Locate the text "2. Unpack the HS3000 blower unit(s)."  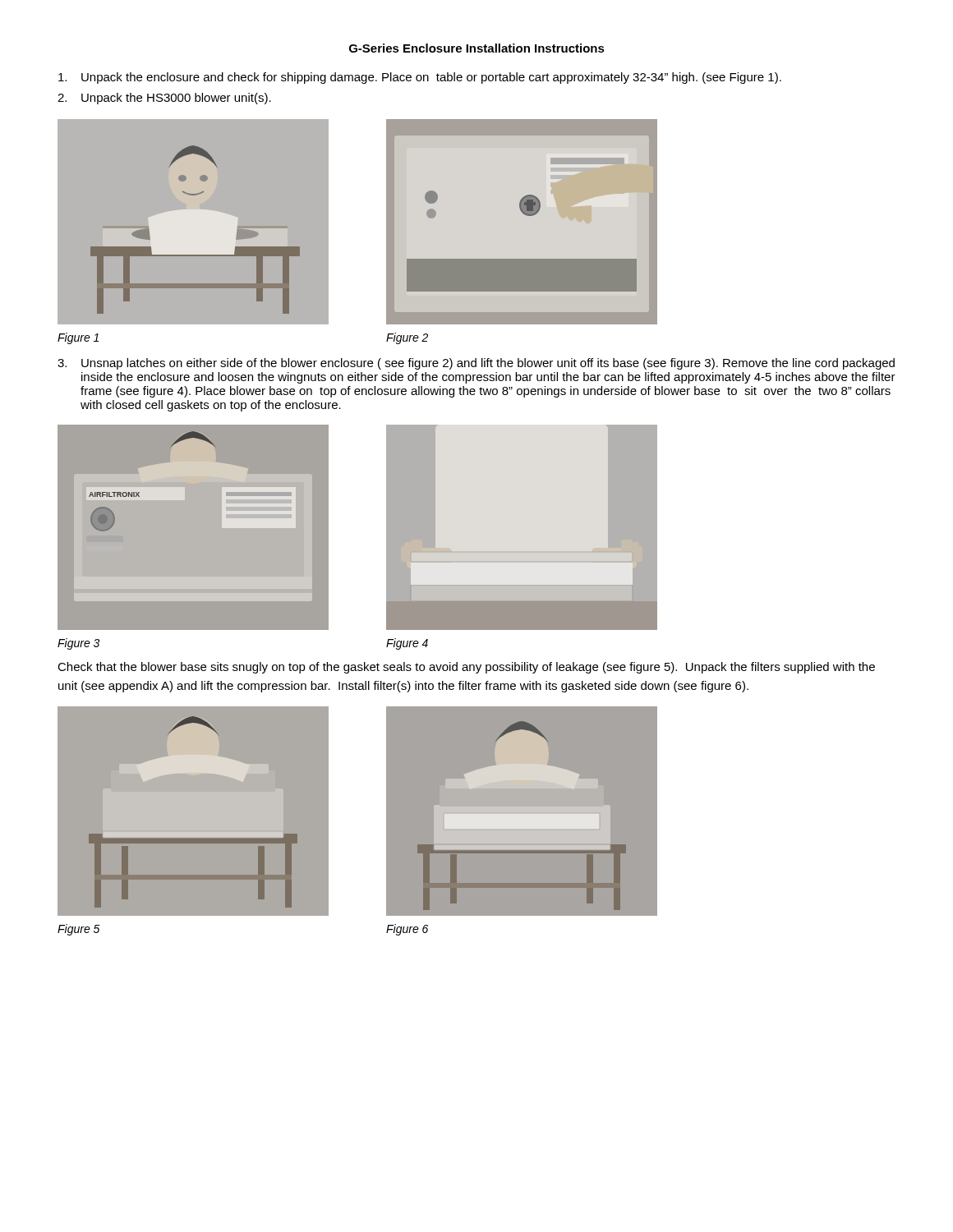pos(164,99)
